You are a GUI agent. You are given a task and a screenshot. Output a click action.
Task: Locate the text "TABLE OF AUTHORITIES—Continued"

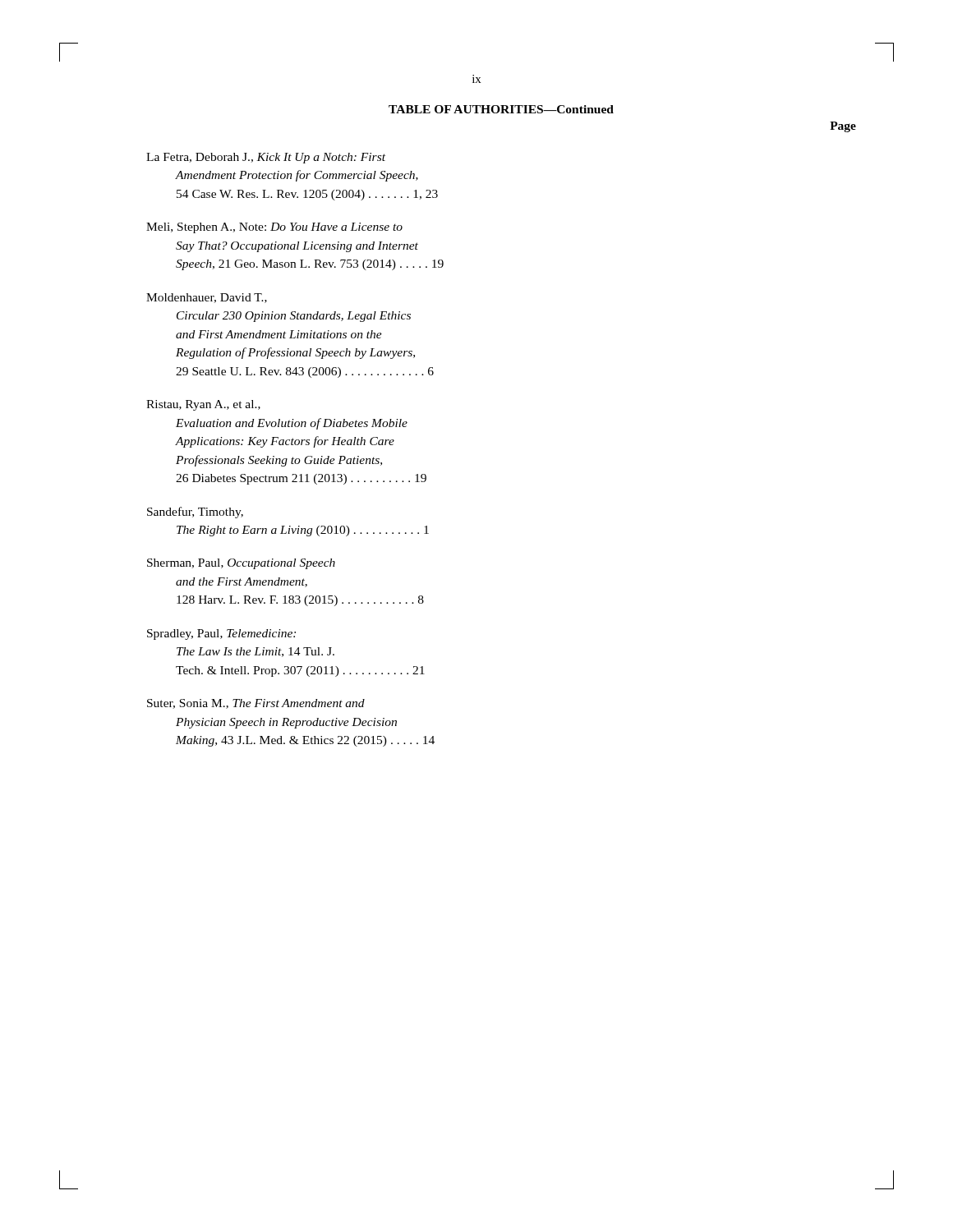click(x=501, y=109)
